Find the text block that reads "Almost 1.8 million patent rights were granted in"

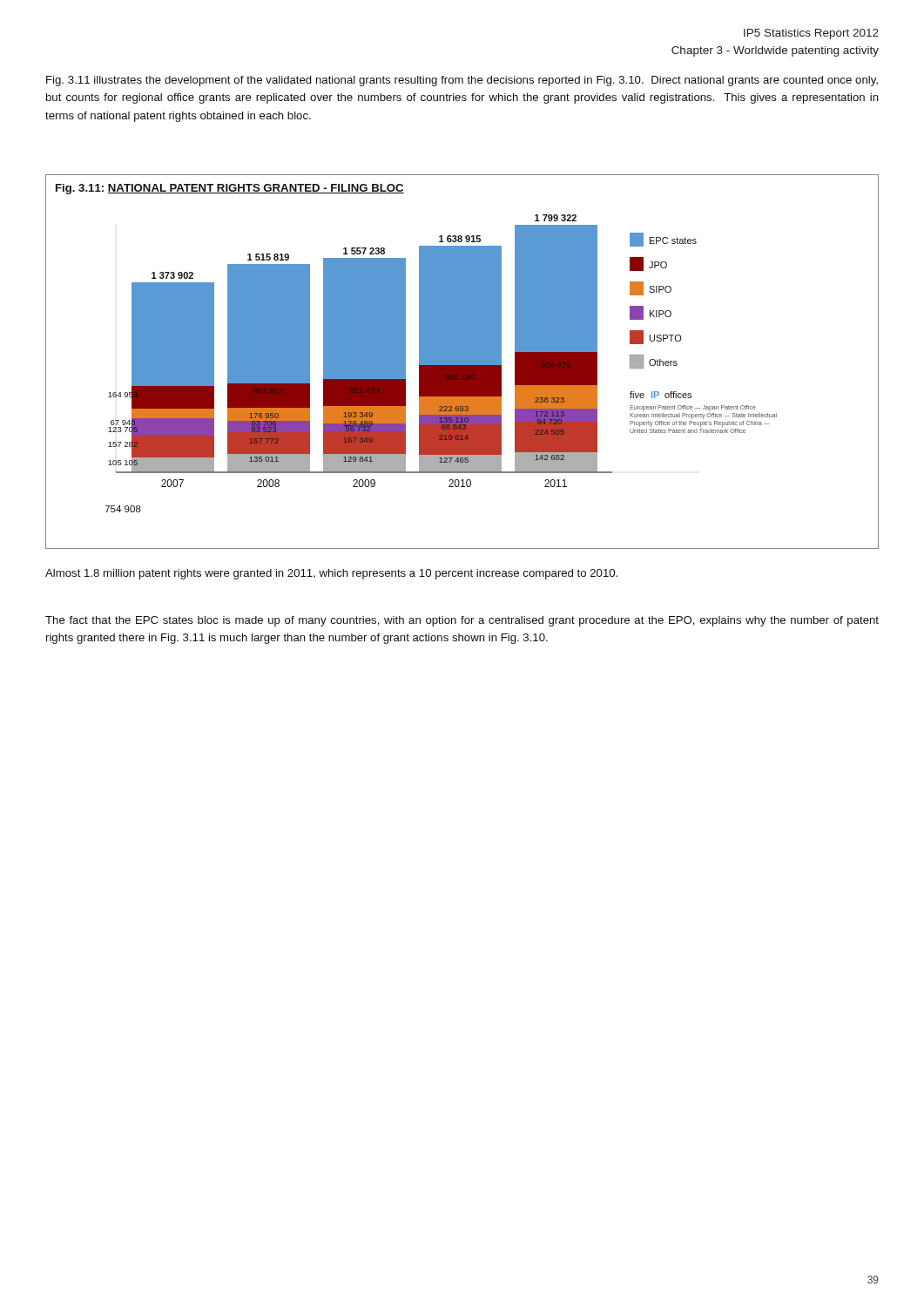[332, 573]
